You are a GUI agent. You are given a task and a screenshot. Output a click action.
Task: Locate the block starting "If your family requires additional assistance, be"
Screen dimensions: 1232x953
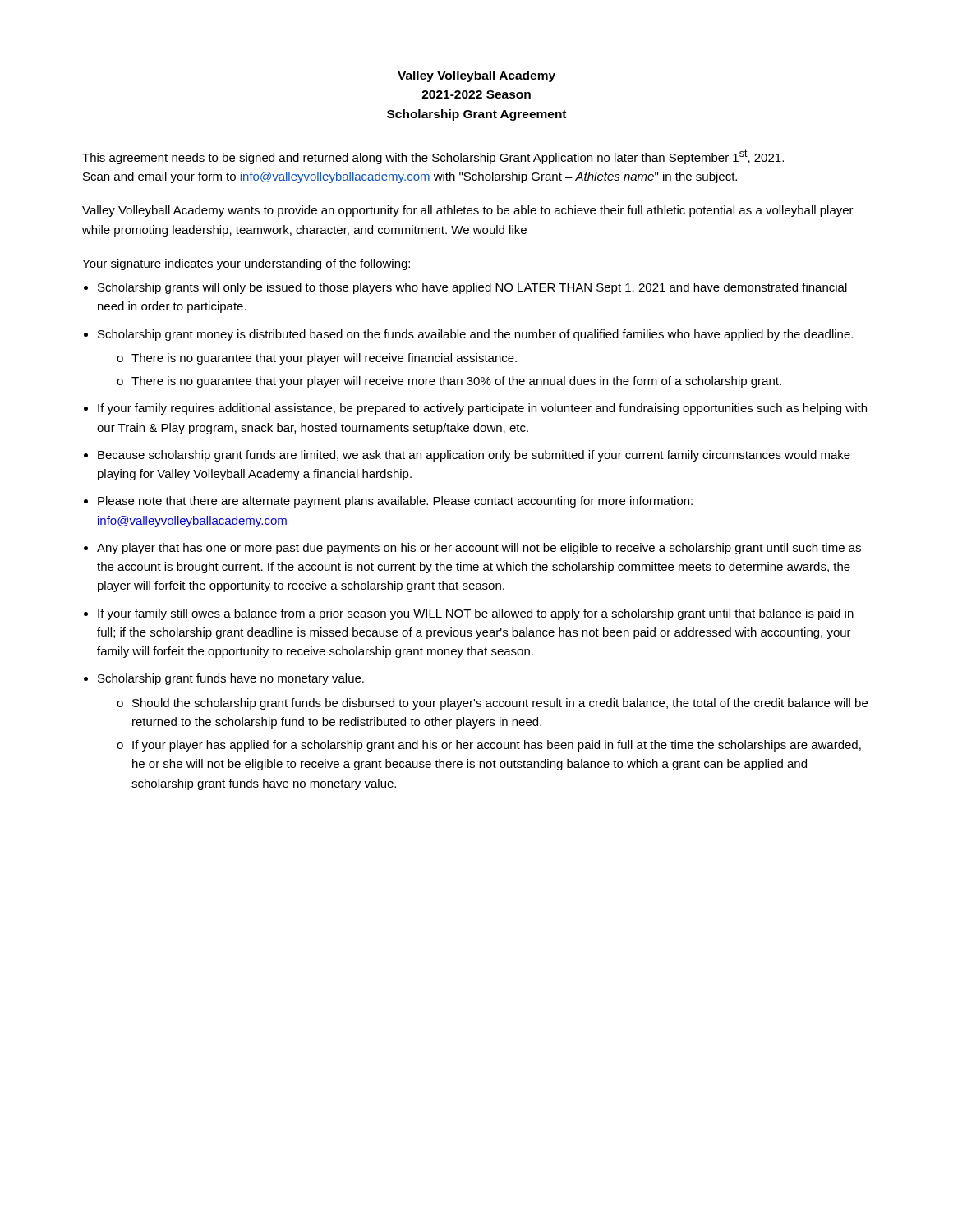click(x=482, y=418)
